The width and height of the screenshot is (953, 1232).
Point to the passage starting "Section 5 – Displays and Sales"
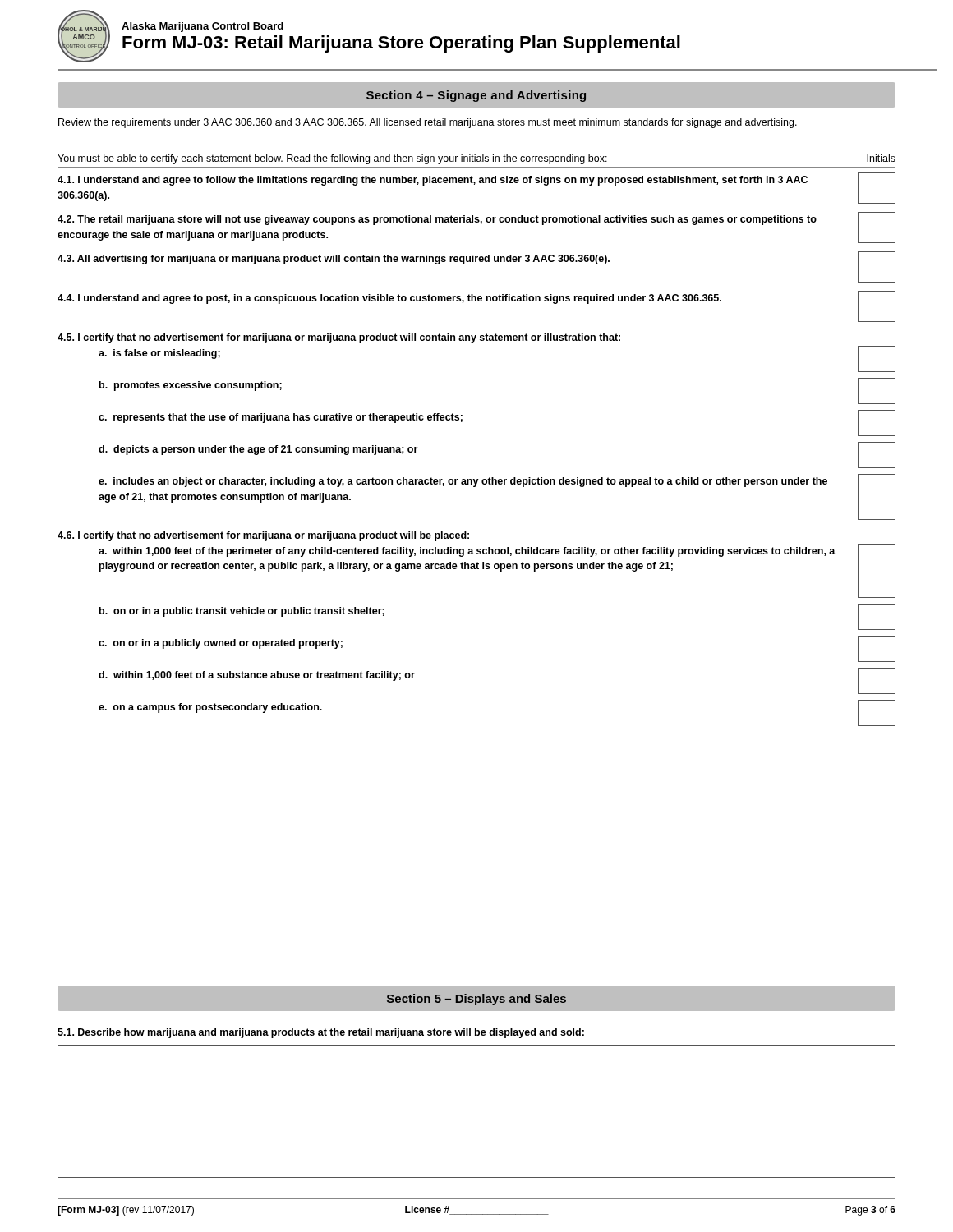click(476, 998)
